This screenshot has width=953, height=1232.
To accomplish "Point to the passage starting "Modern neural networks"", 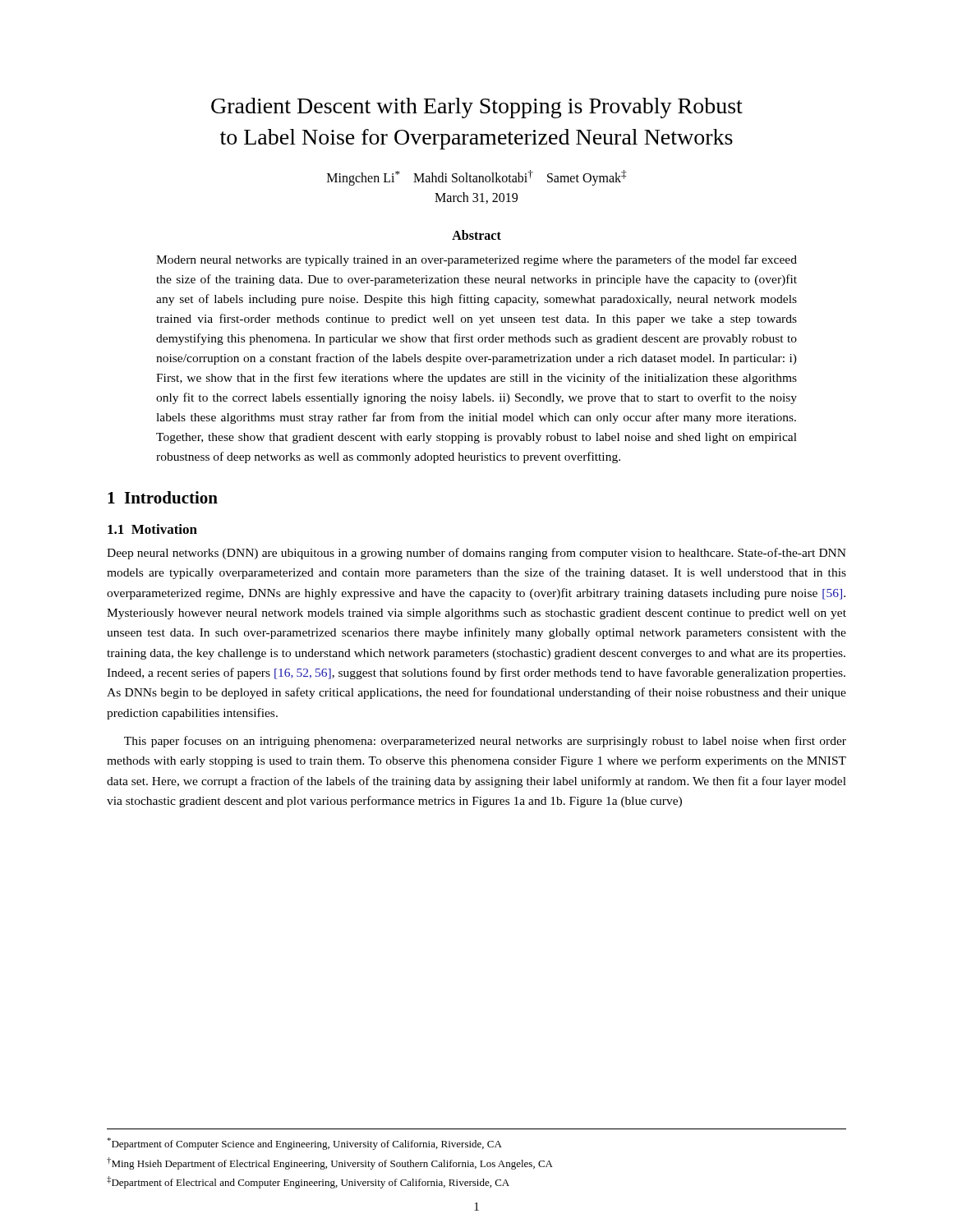I will 476,358.
